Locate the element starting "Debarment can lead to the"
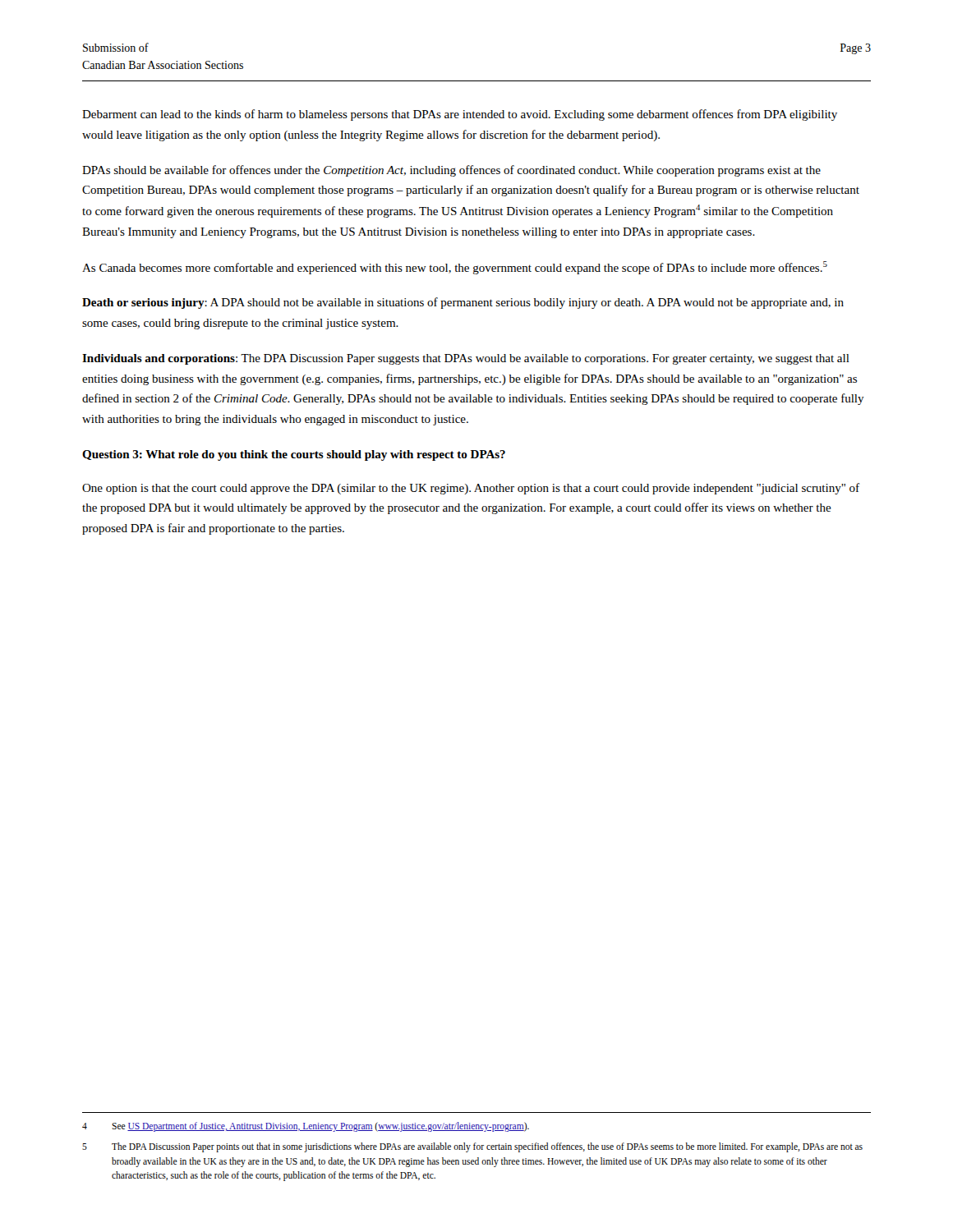953x1232 pixels. tap(460, 124)
